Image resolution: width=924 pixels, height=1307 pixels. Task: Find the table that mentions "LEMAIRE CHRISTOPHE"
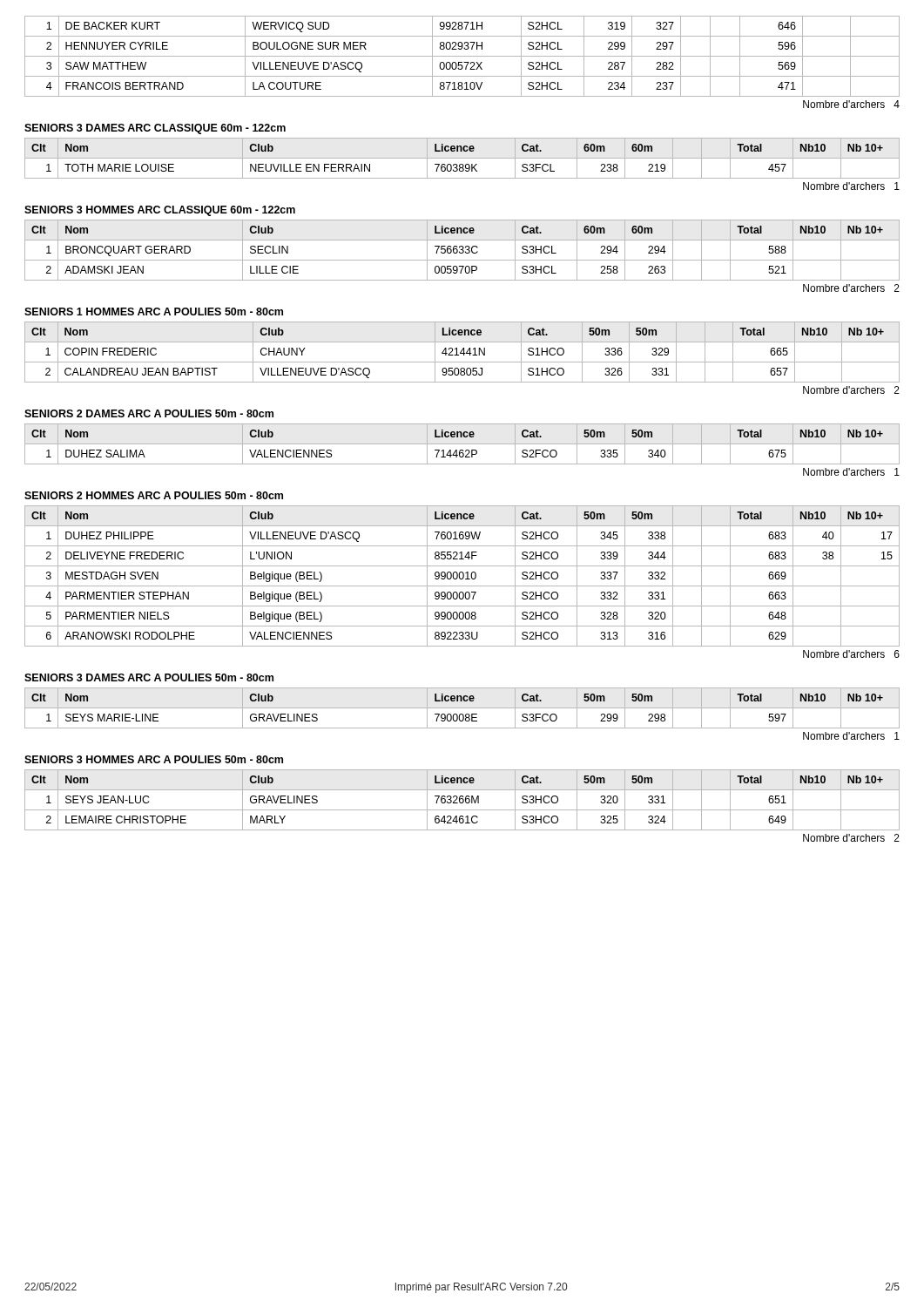click(x=462, y=800)
